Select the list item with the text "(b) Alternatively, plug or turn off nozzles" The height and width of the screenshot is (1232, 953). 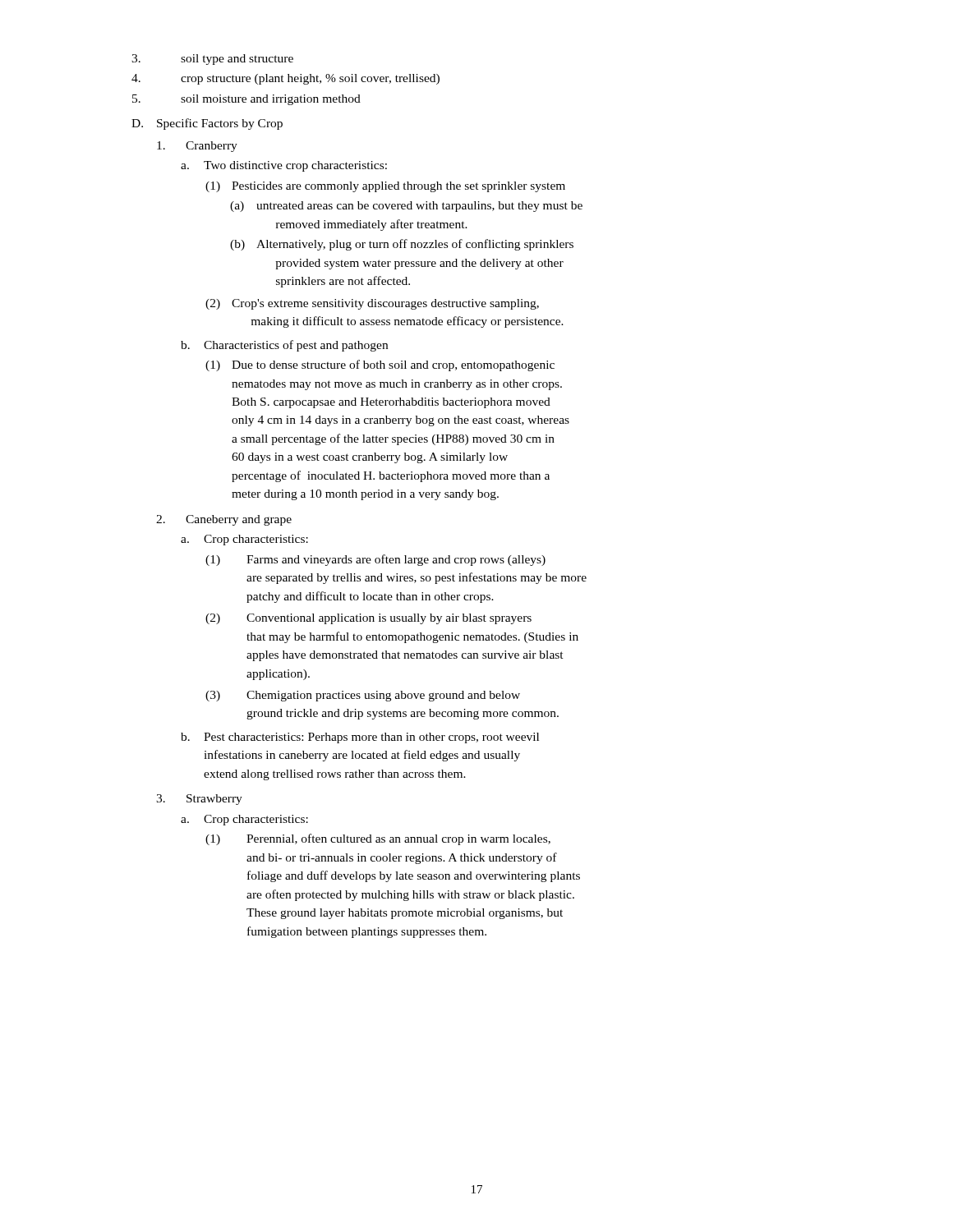542,263
